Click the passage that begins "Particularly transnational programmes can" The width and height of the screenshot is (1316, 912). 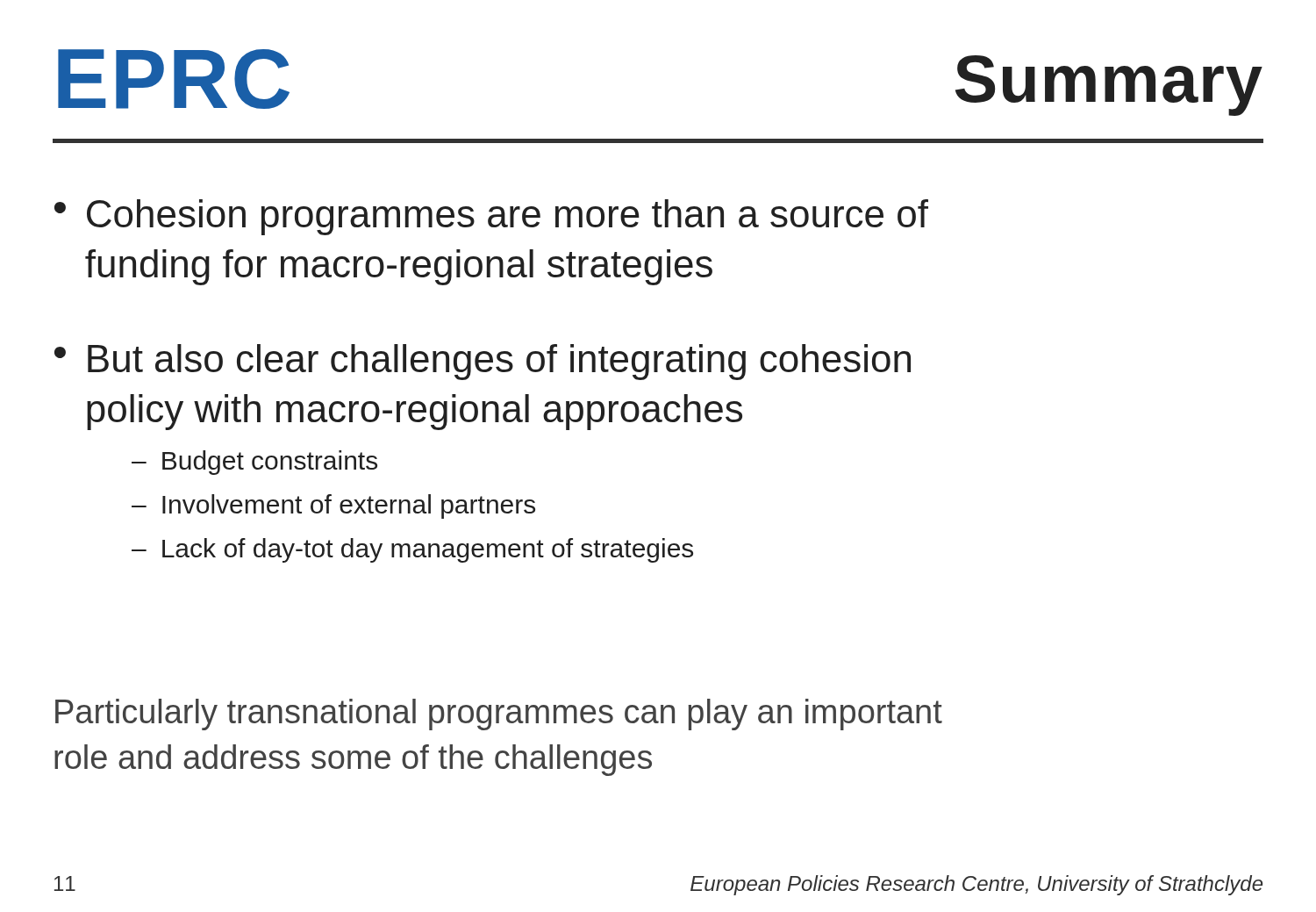(x=497, y=735)
